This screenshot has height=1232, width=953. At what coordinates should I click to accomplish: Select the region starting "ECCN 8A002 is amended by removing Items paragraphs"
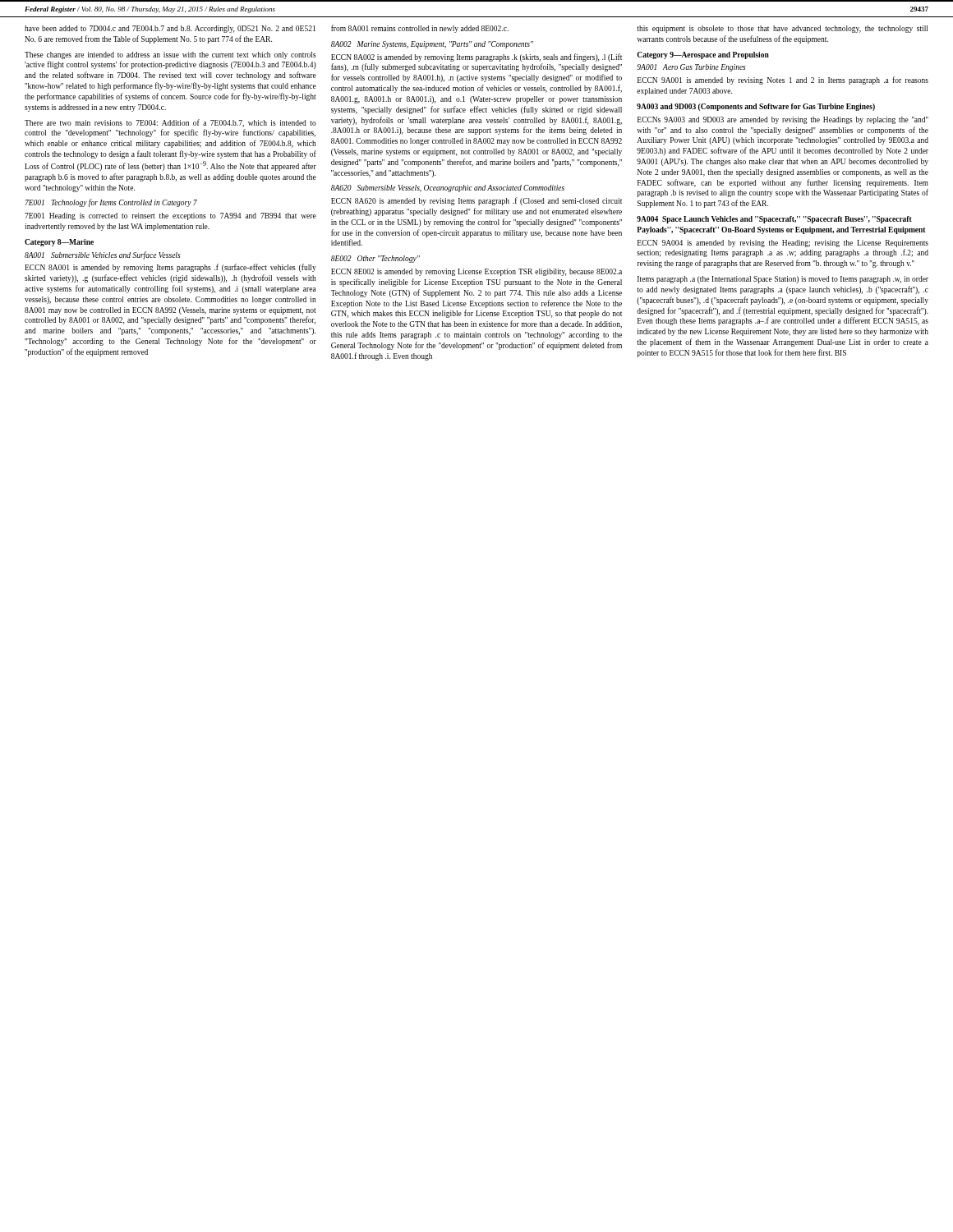pos(476,115)
